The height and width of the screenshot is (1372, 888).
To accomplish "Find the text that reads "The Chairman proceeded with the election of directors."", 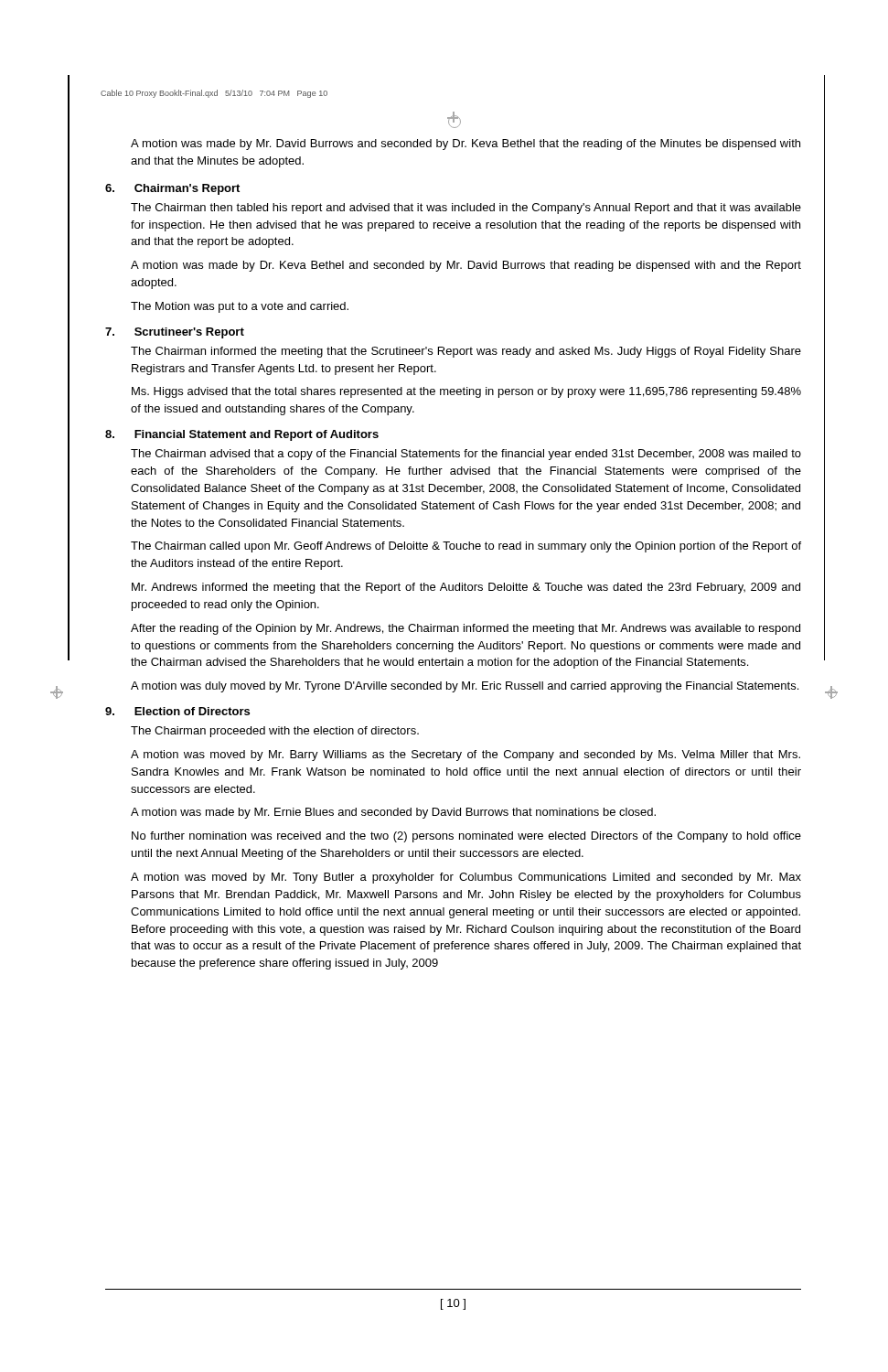I will [x=275, y=730].
